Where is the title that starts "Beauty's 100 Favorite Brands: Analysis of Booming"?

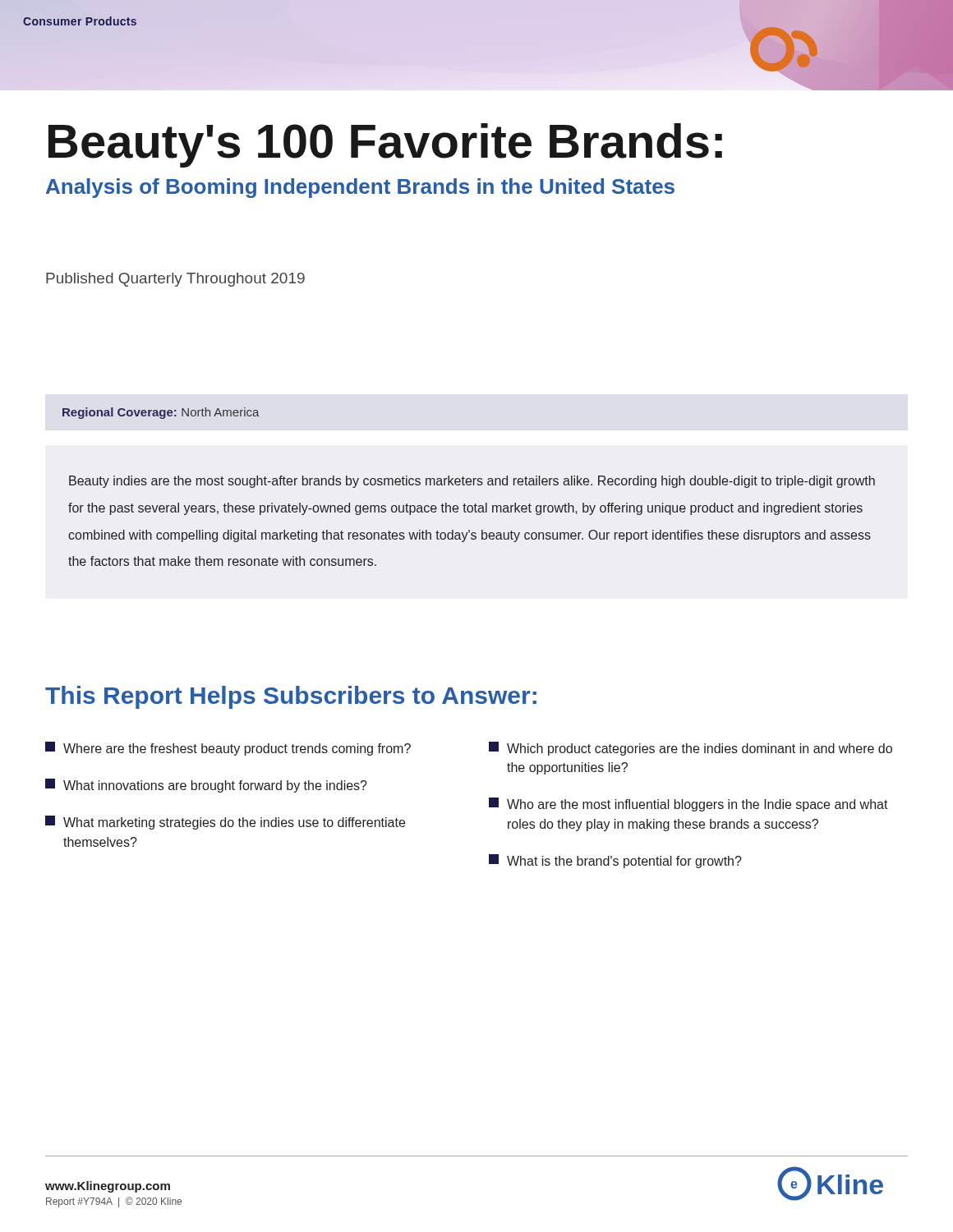click(476, 157)
